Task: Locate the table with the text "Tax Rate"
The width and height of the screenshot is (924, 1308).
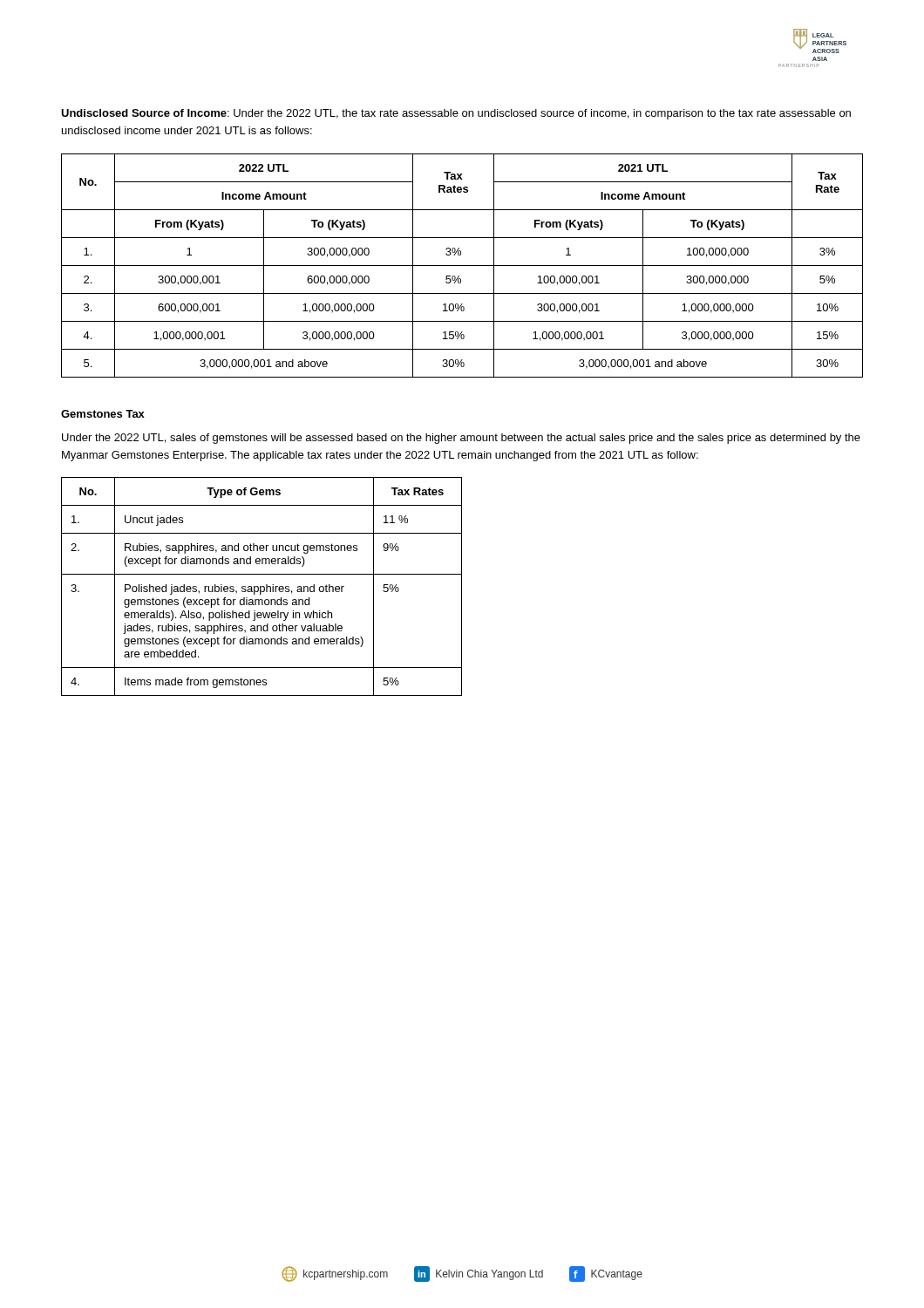Action: 462,266
